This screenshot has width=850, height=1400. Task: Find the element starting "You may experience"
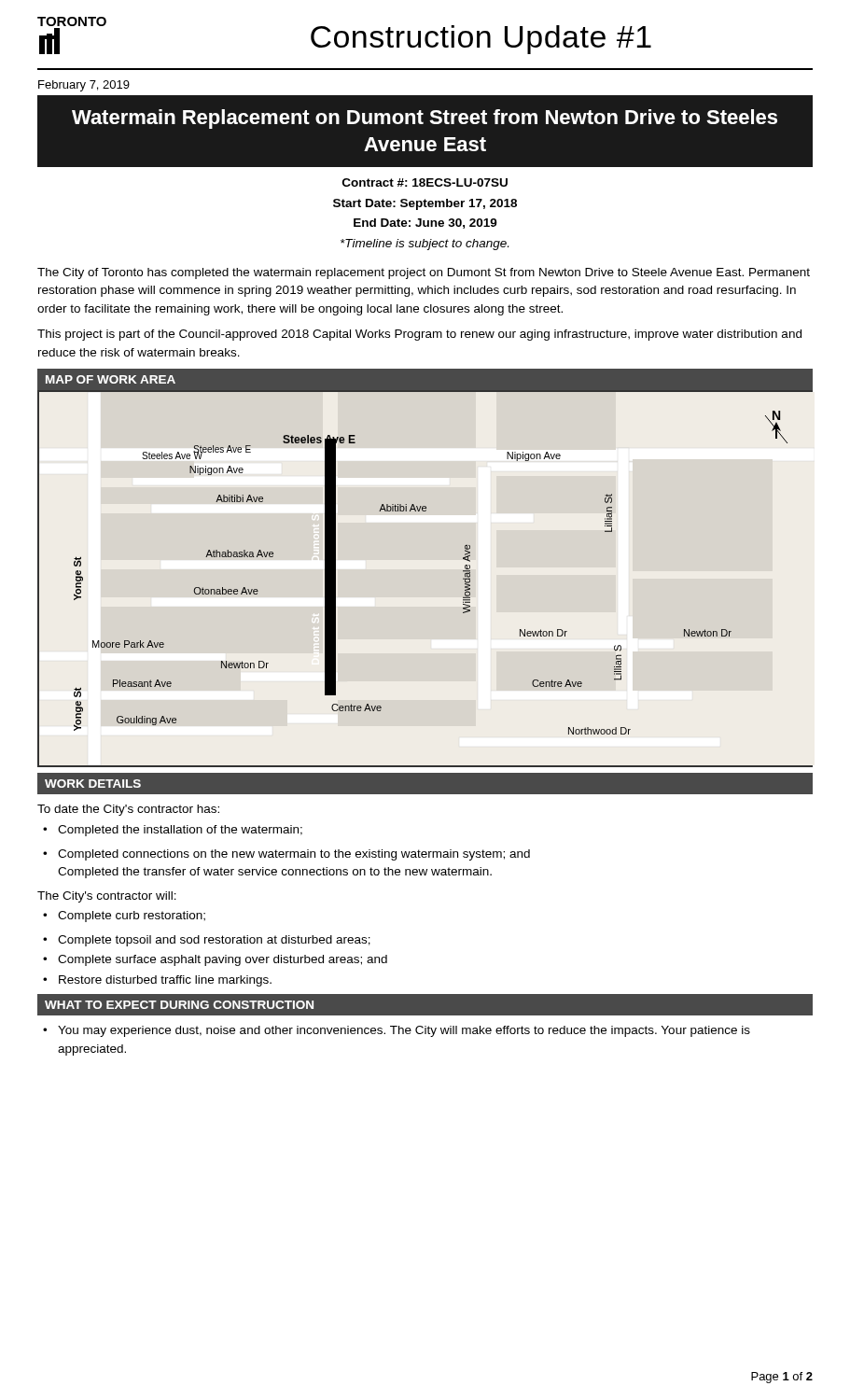pos(425,1040)
